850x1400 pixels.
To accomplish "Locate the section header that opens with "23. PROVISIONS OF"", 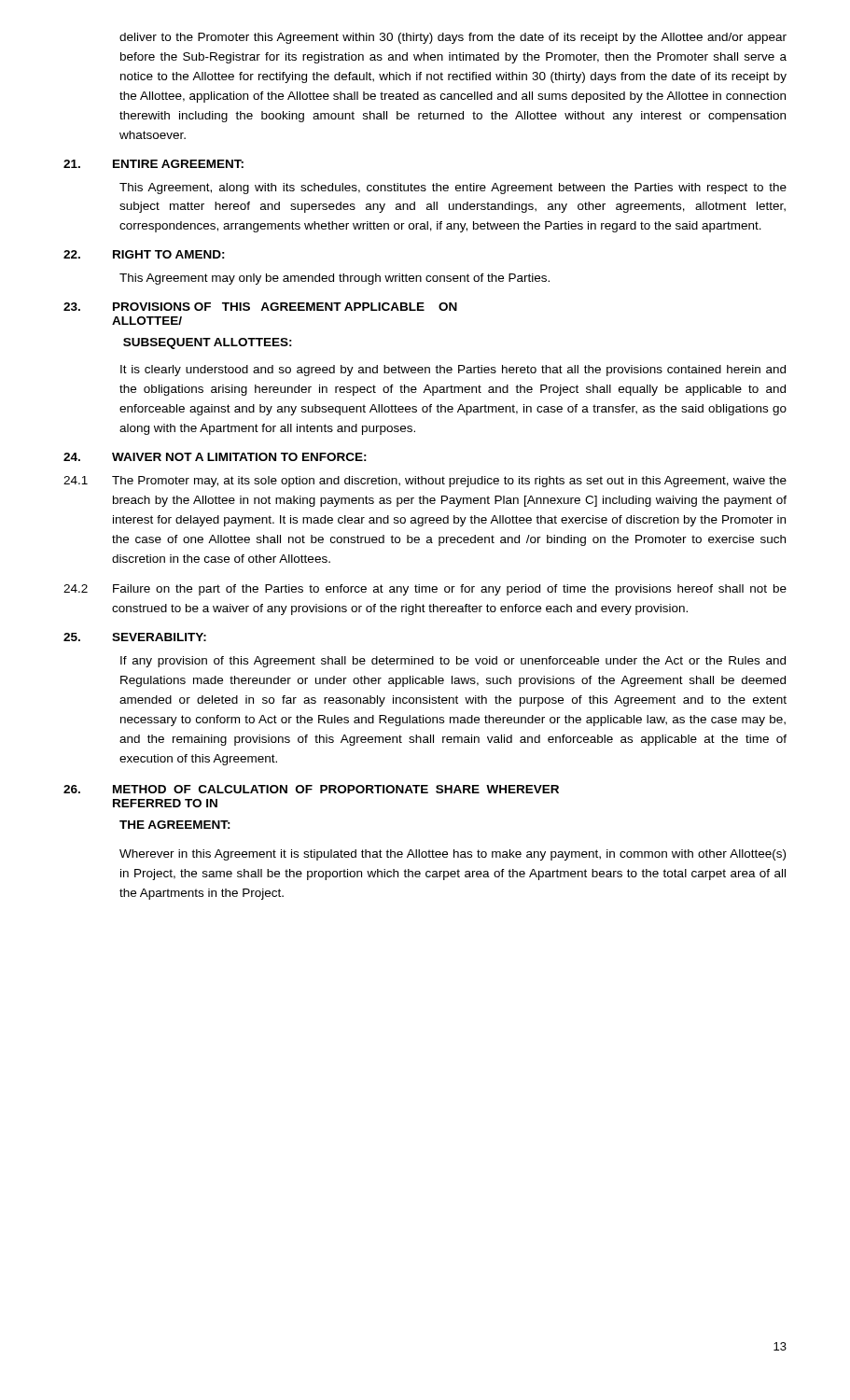I will coord(260,307).
